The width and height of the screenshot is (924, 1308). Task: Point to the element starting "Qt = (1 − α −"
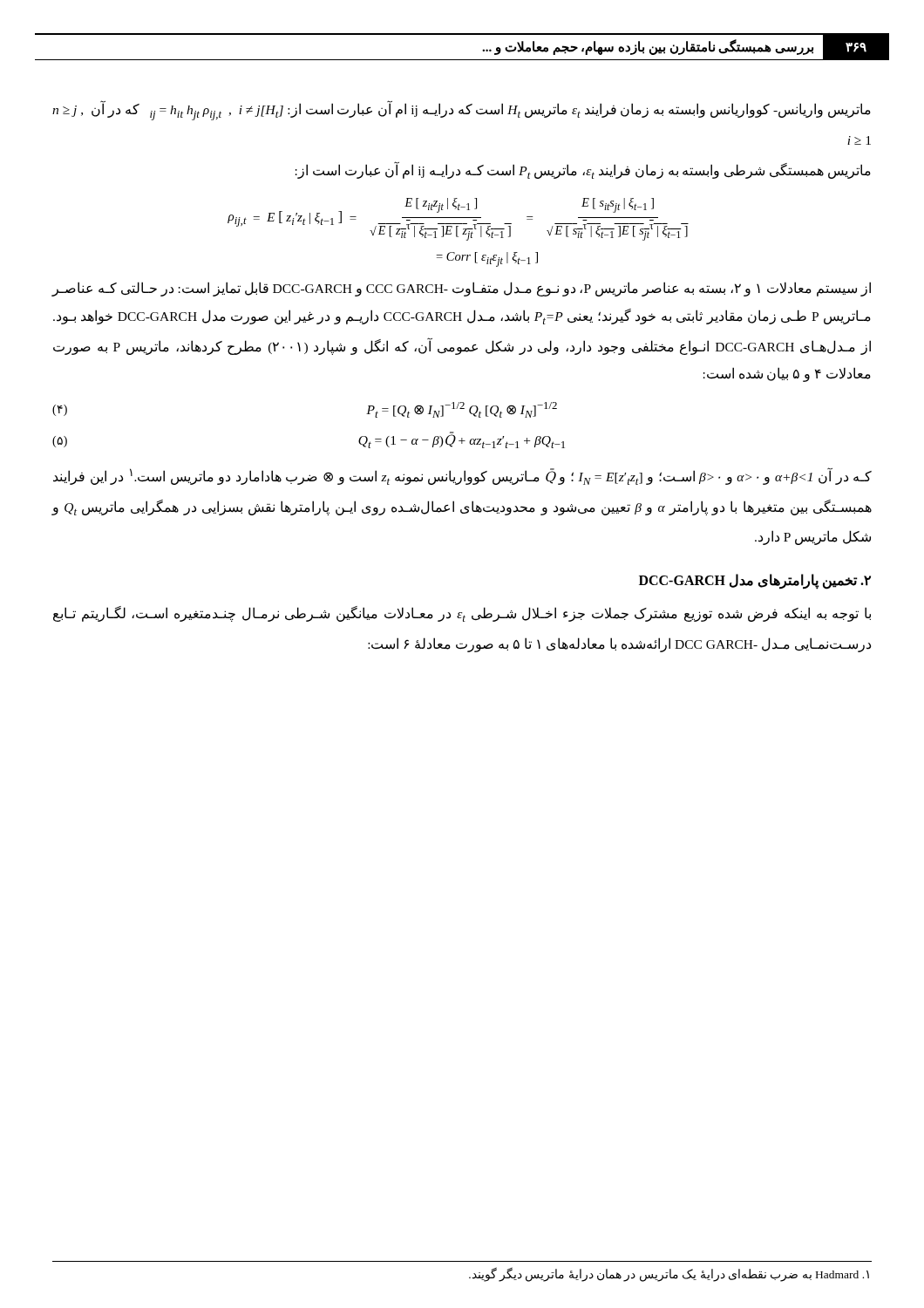pyautogui.click(x=59, y=440)
